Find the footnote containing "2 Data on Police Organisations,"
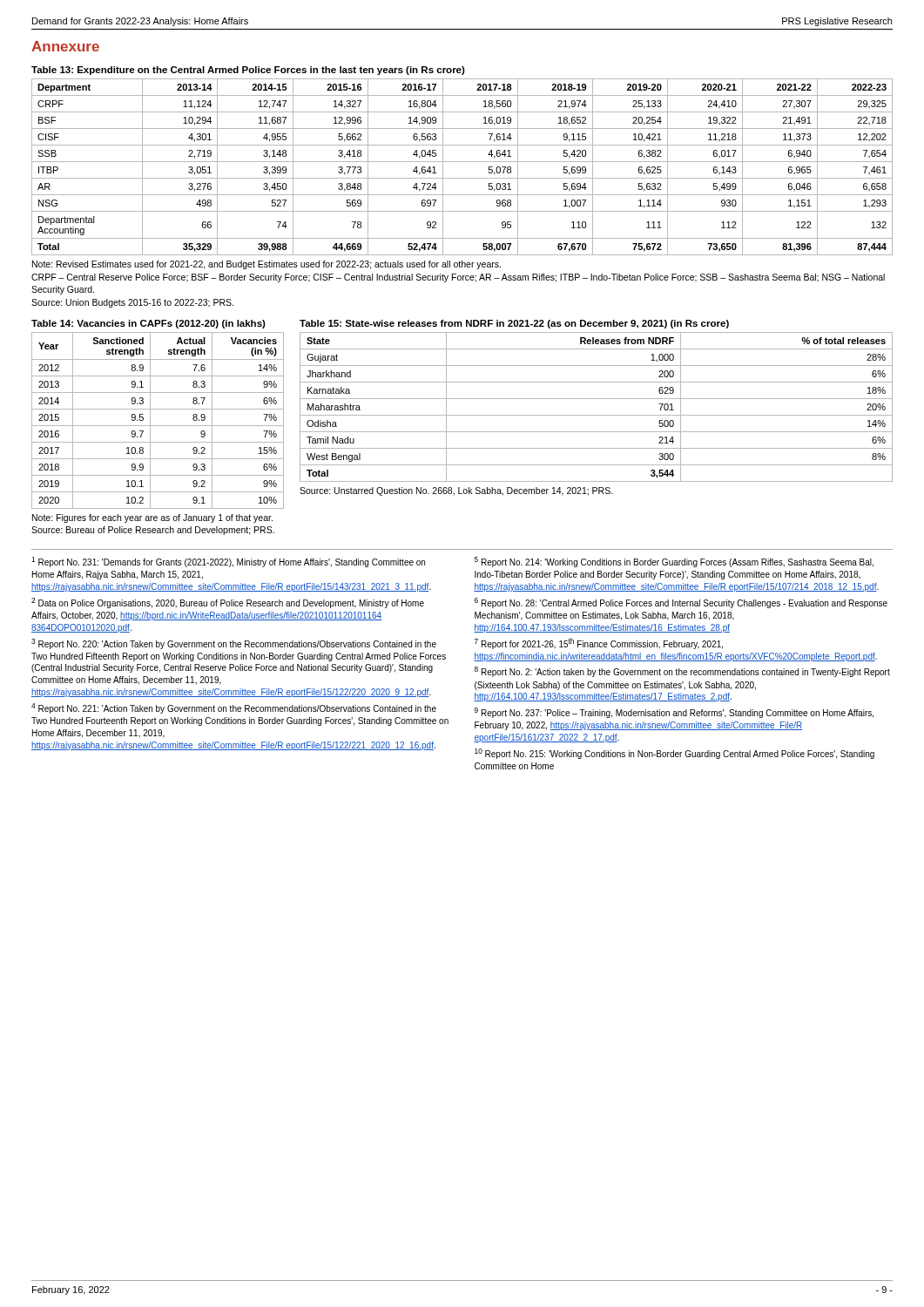 pyautogui.click(x=228, y=614)
